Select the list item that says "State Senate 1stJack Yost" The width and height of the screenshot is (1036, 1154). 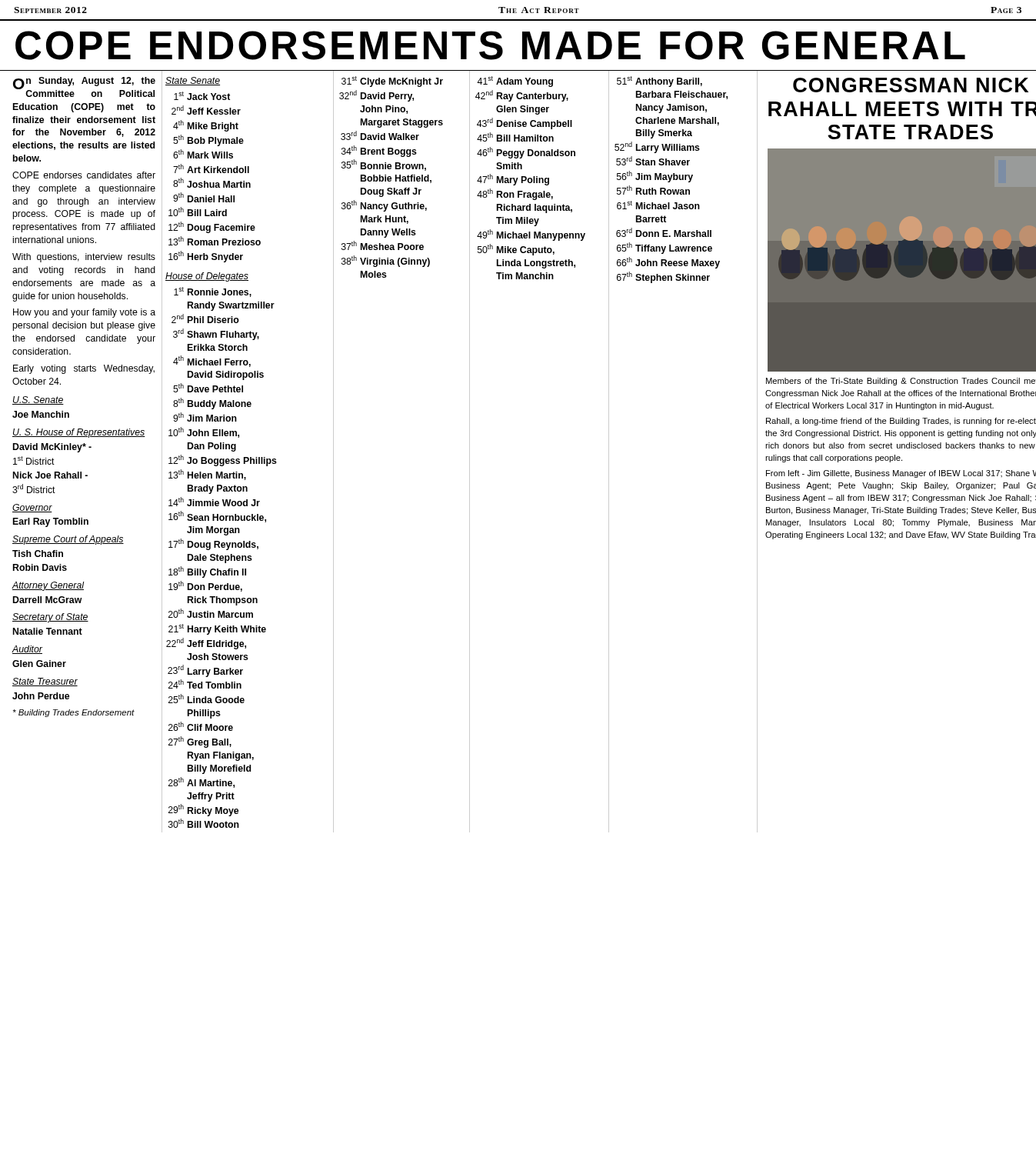tap(248, 169)
